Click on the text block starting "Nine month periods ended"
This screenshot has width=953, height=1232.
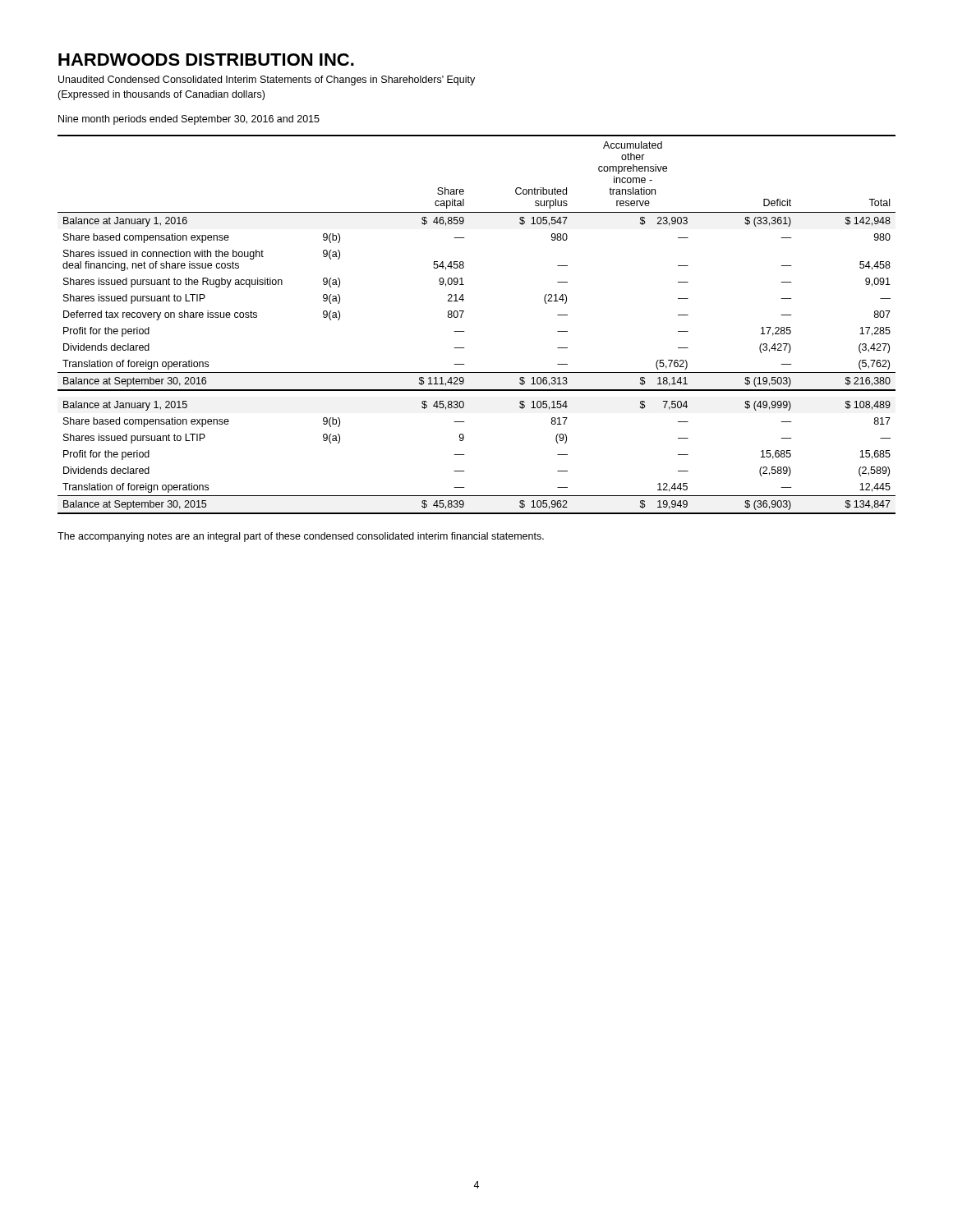pos(189,119)
